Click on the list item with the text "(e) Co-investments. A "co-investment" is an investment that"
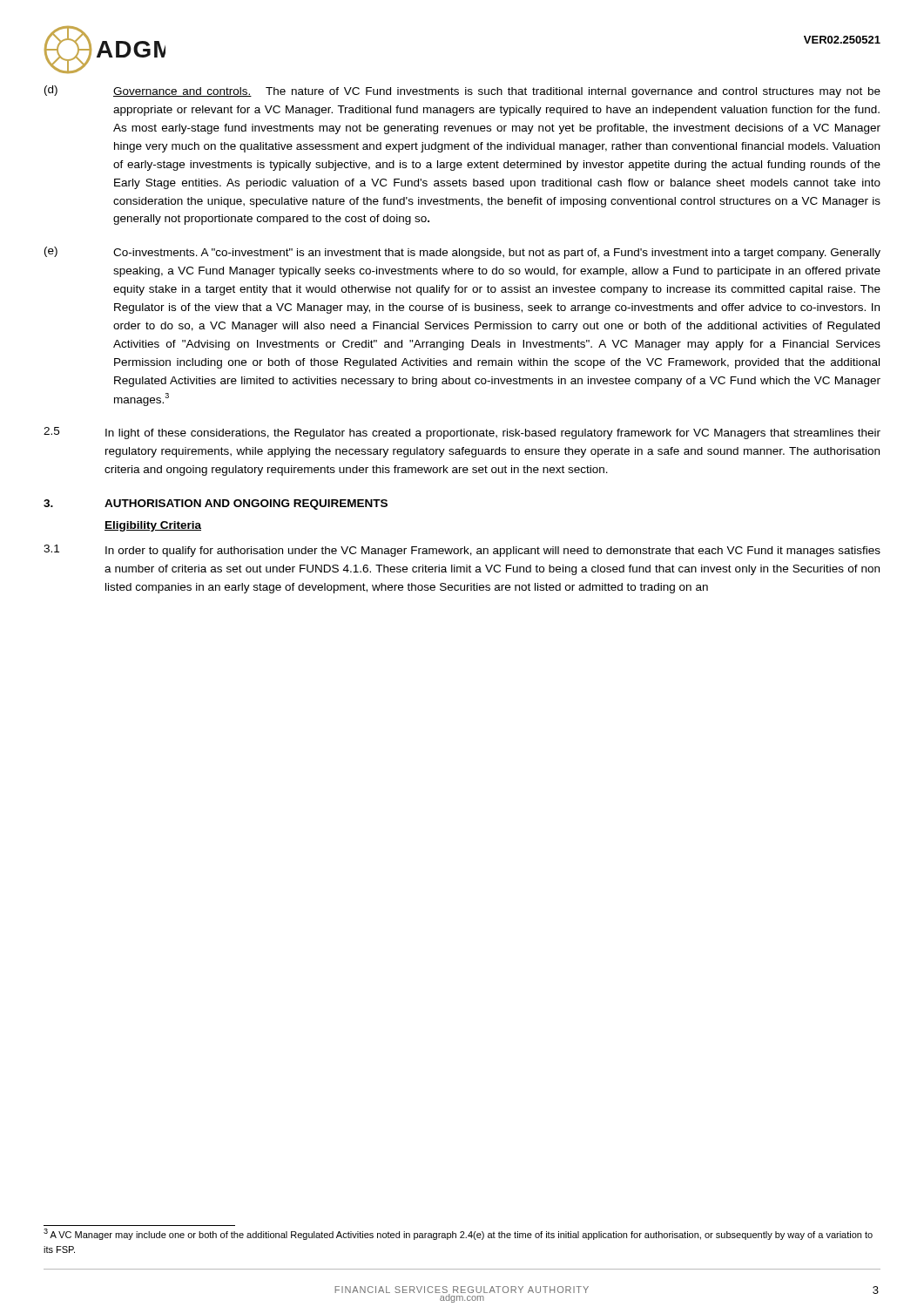 [x=462, y=327]
